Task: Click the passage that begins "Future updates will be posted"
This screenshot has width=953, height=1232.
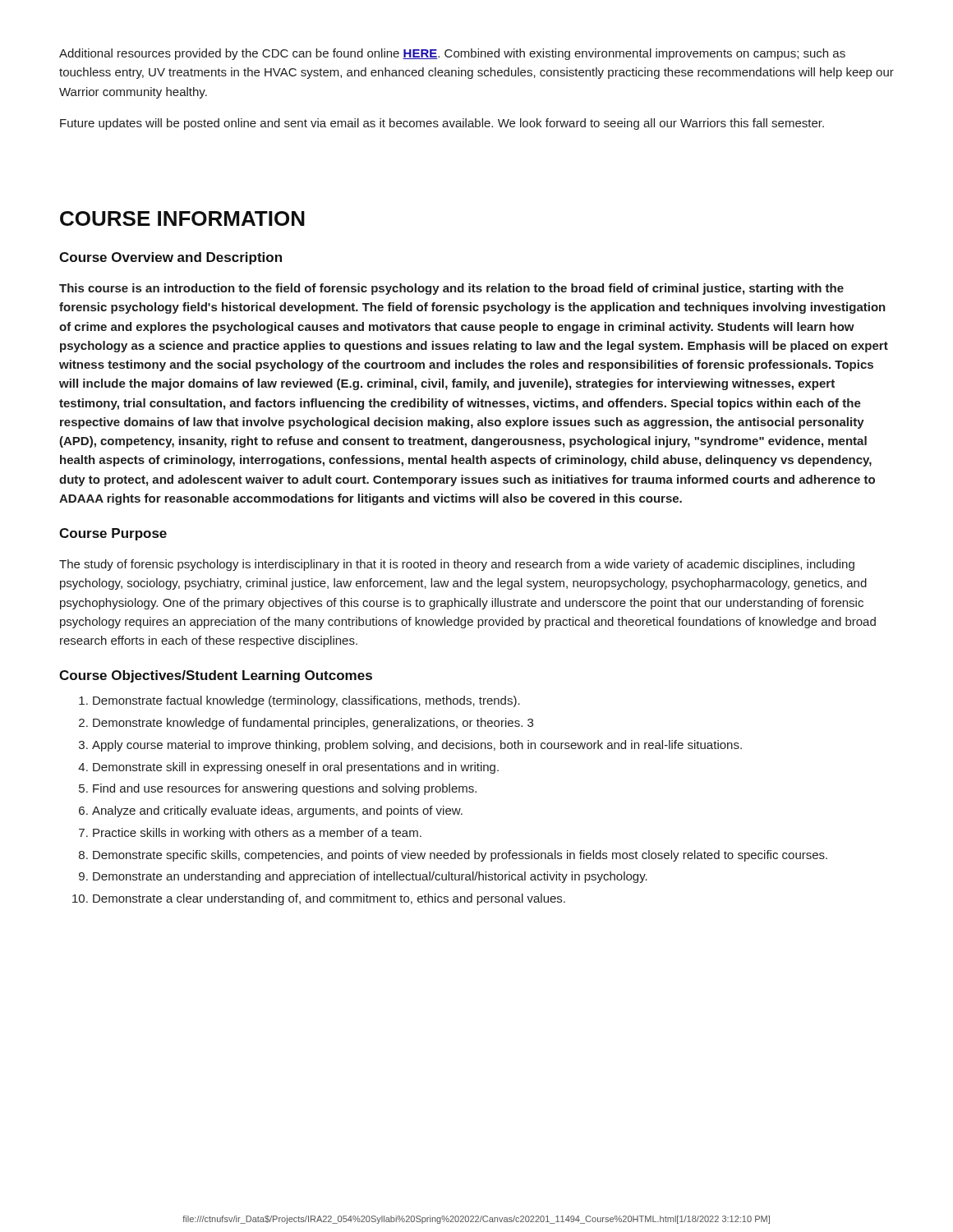Action: [x=476, y=123]
